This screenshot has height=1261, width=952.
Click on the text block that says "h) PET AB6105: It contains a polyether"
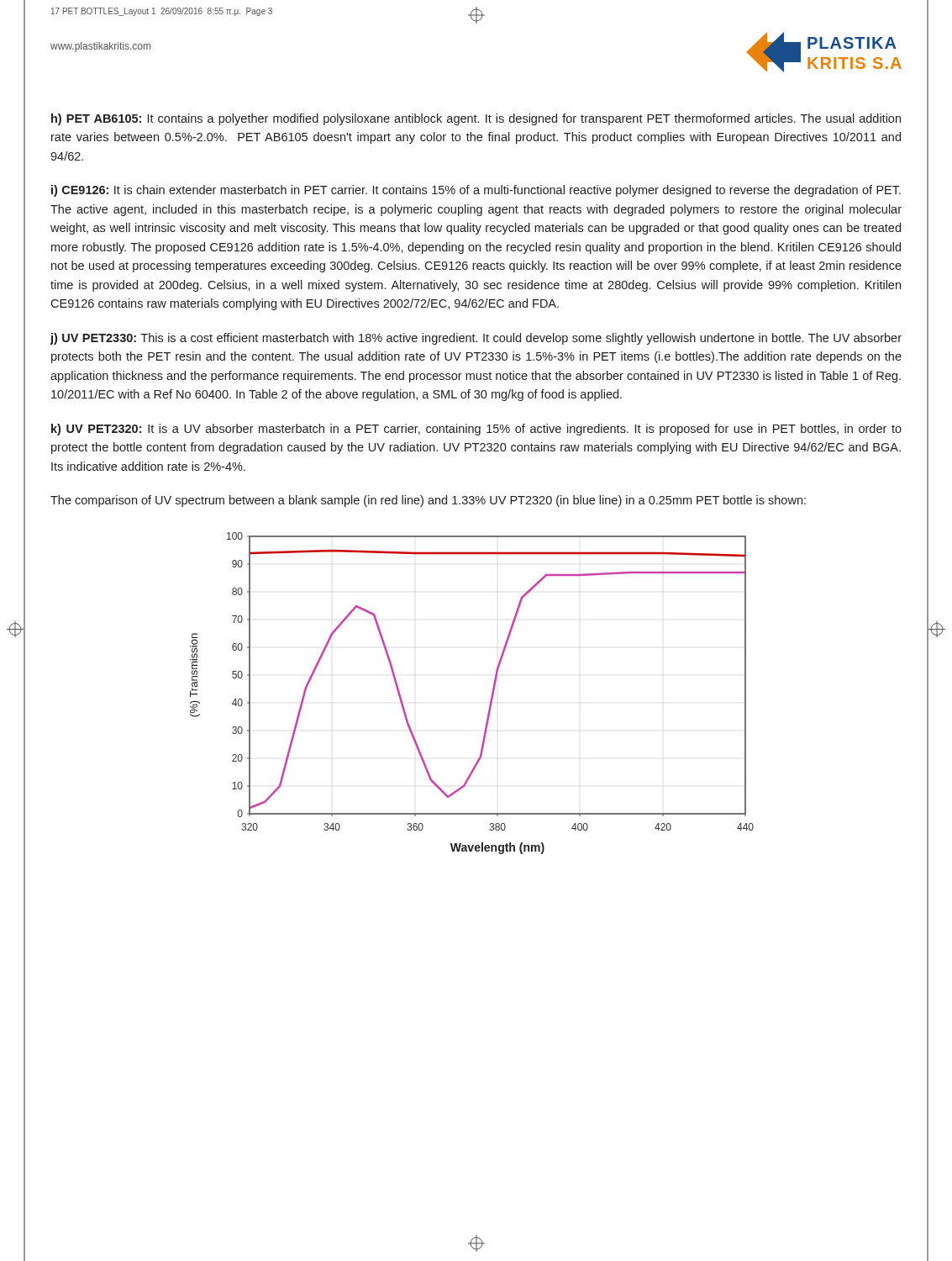(x=476, y=137)
